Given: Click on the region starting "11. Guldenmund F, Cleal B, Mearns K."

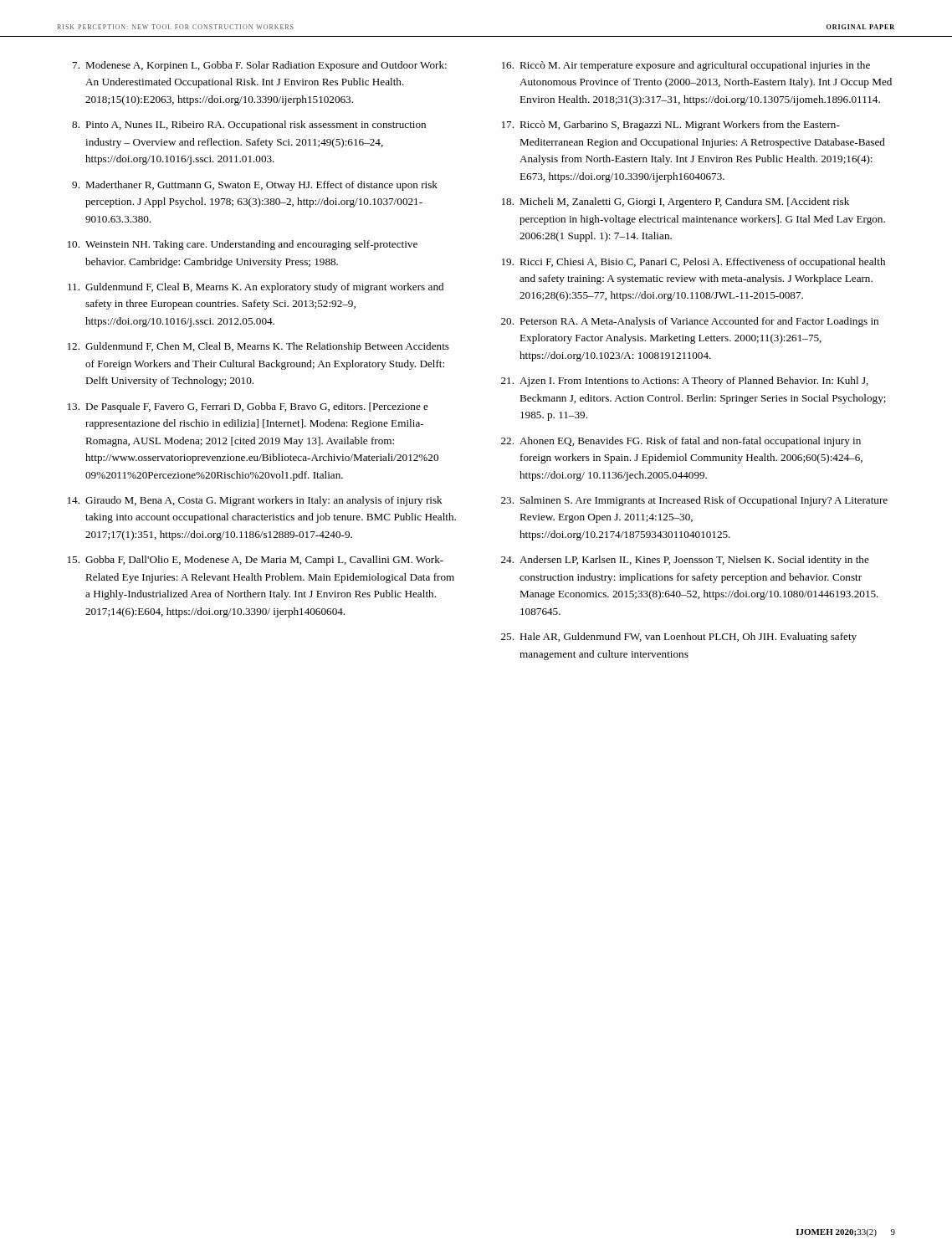Looking at the screenshot, I should point(259,304).
